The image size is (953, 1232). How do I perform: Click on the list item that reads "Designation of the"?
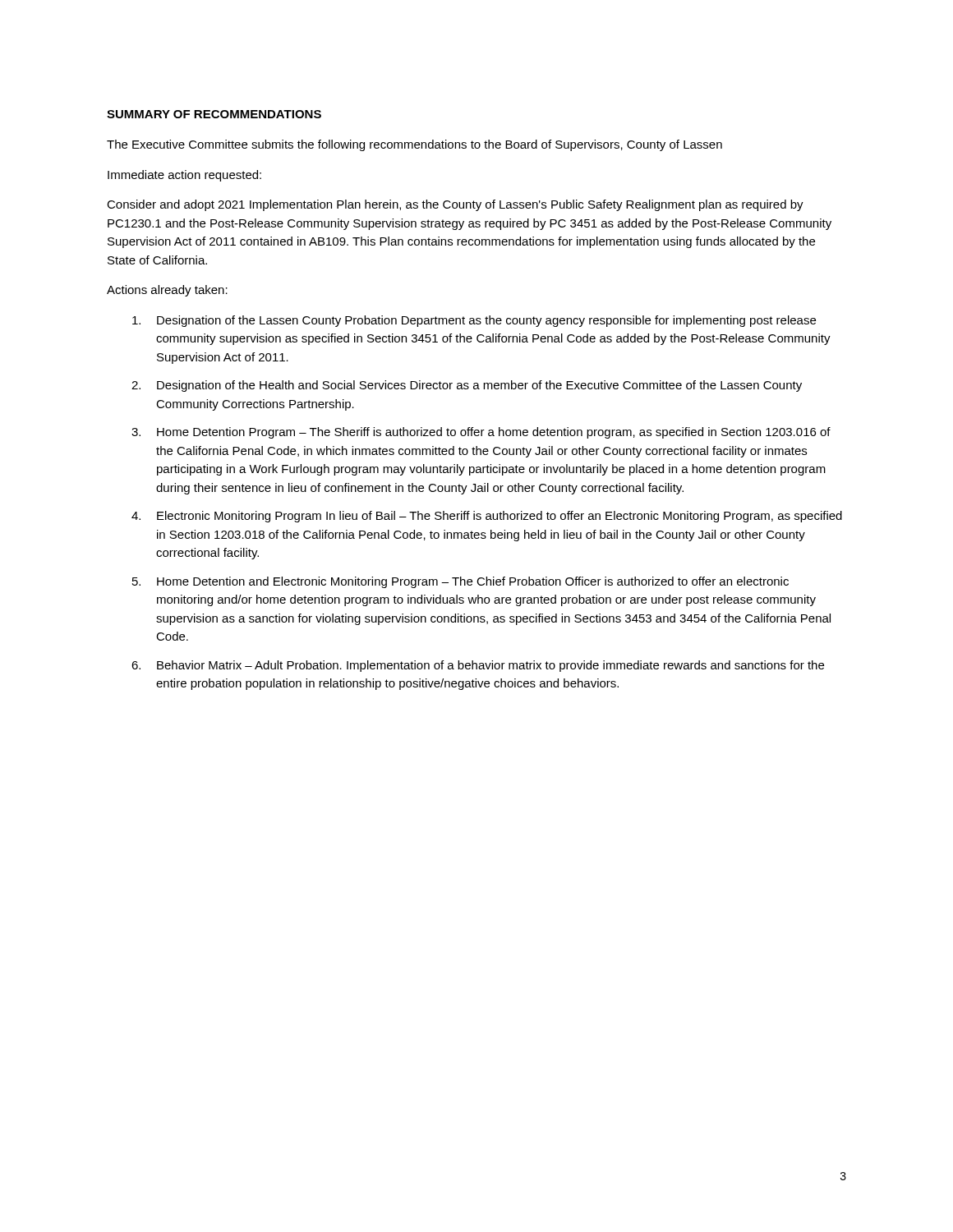489,339
